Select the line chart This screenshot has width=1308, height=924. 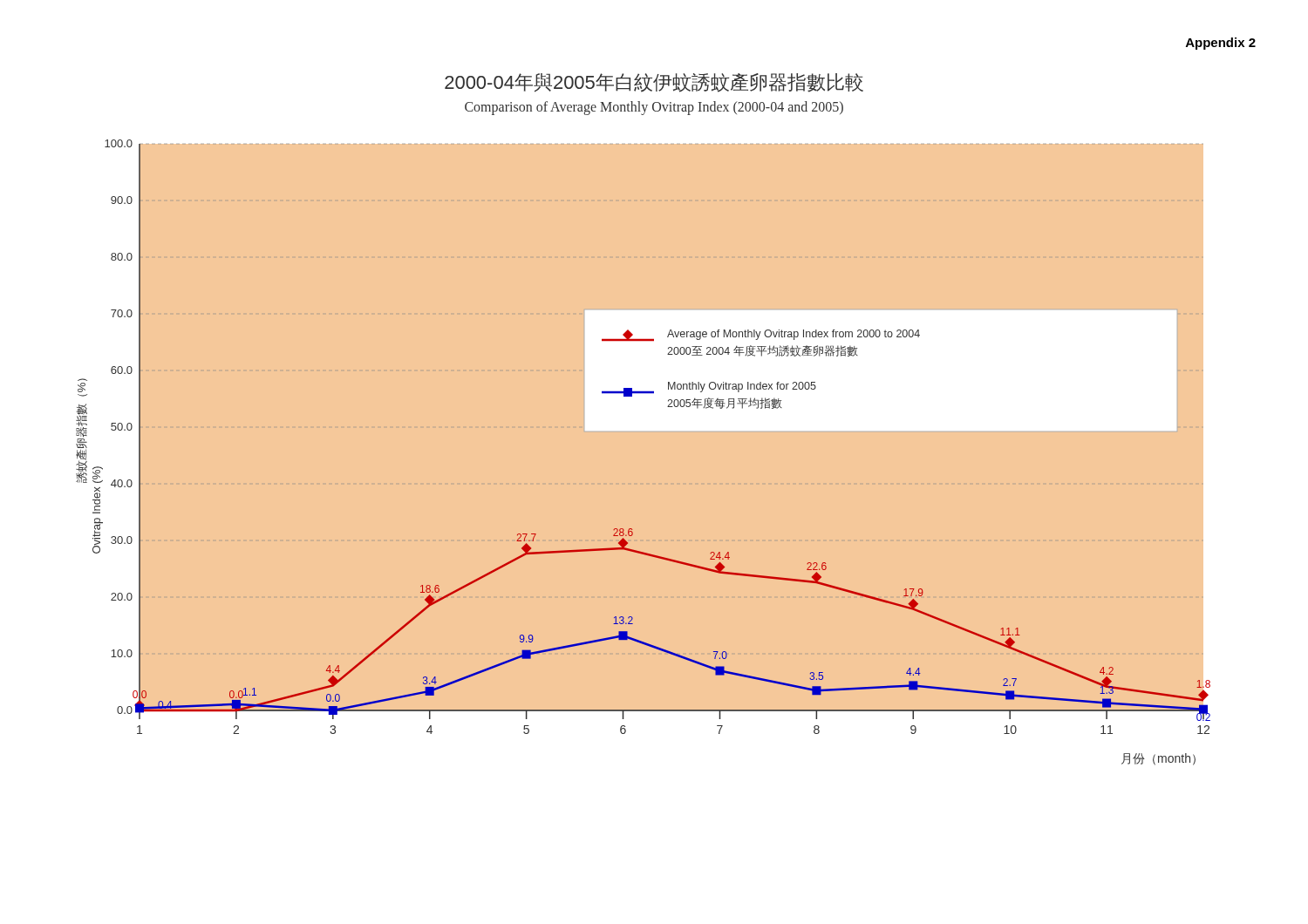(654, 475)
